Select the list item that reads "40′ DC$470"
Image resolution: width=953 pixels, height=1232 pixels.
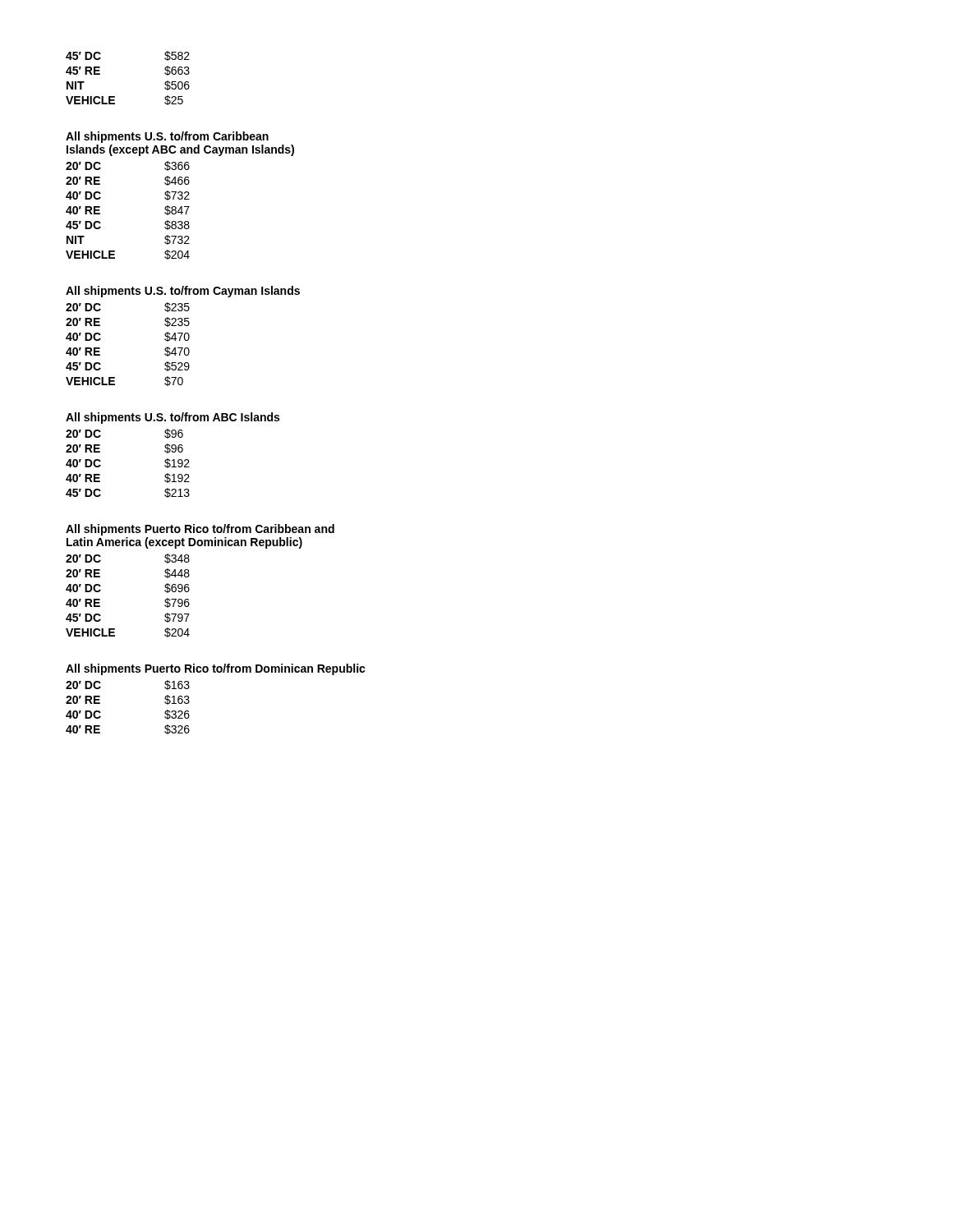(92, 336)
